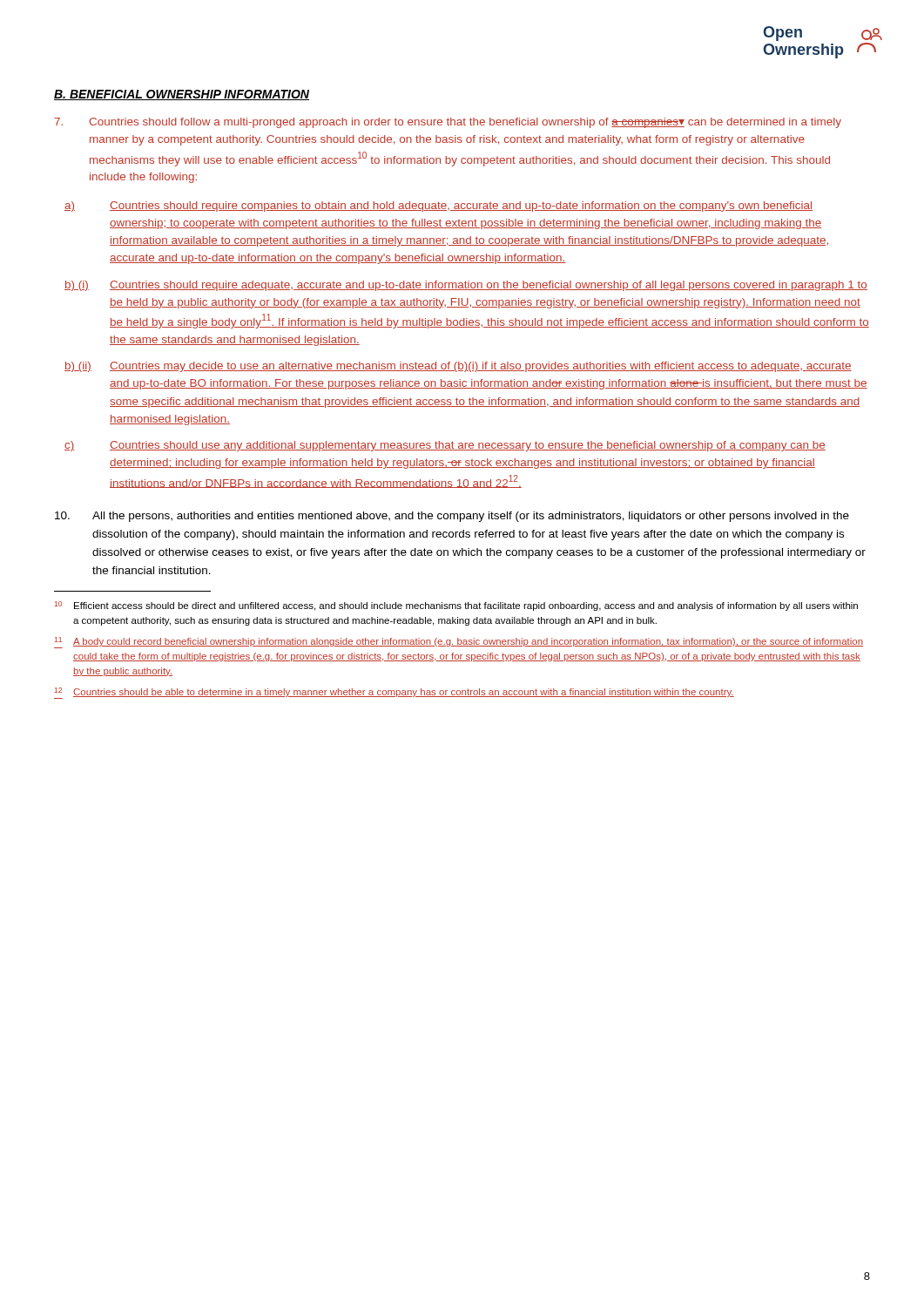Screen dimensions: 1307x924
Task: Find the list item with the text "a) Countries should require companies to obtain"
Action: point(462,232)
